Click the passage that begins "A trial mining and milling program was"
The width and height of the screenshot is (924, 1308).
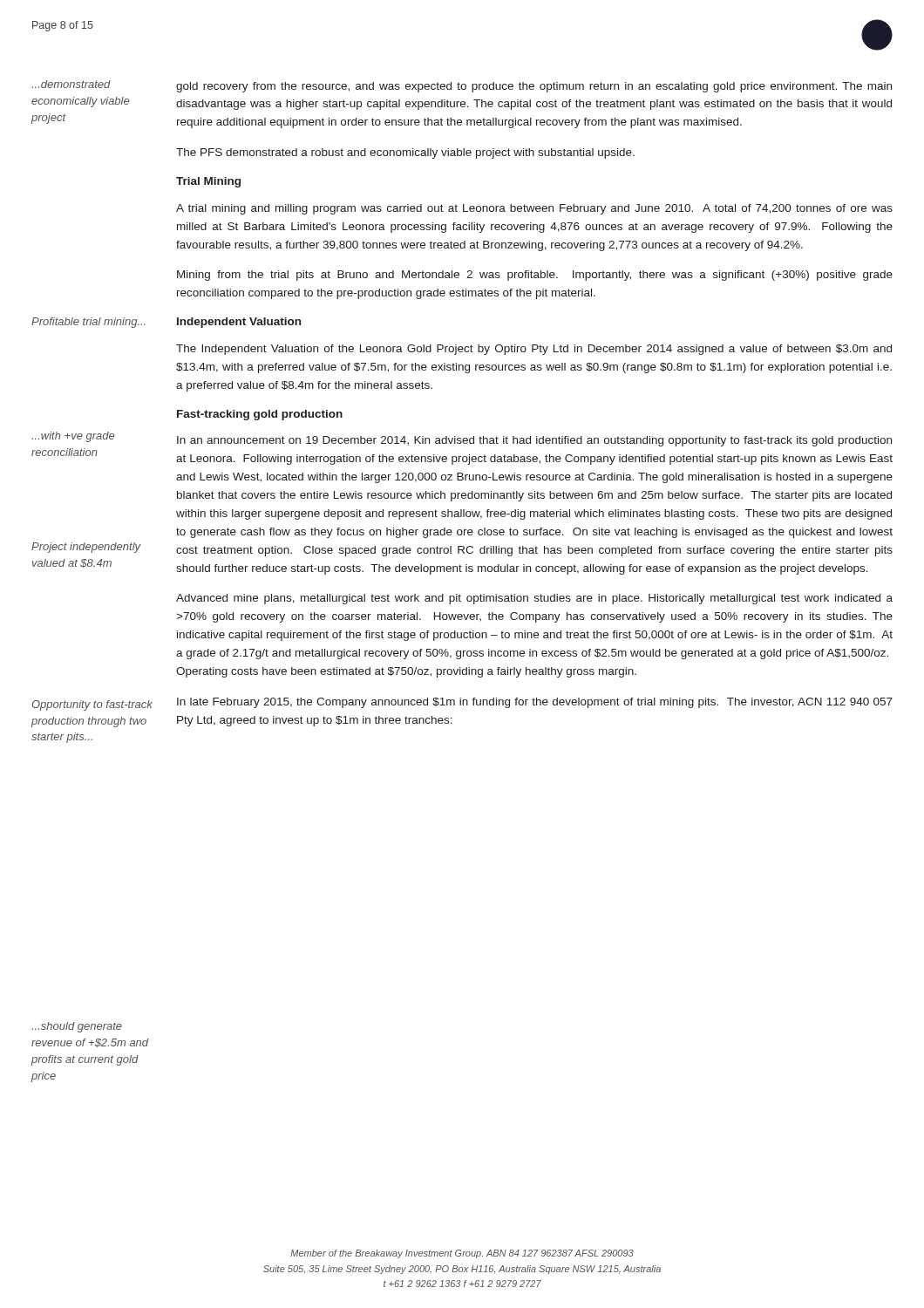pyautogui.click(x=534, y=227)
